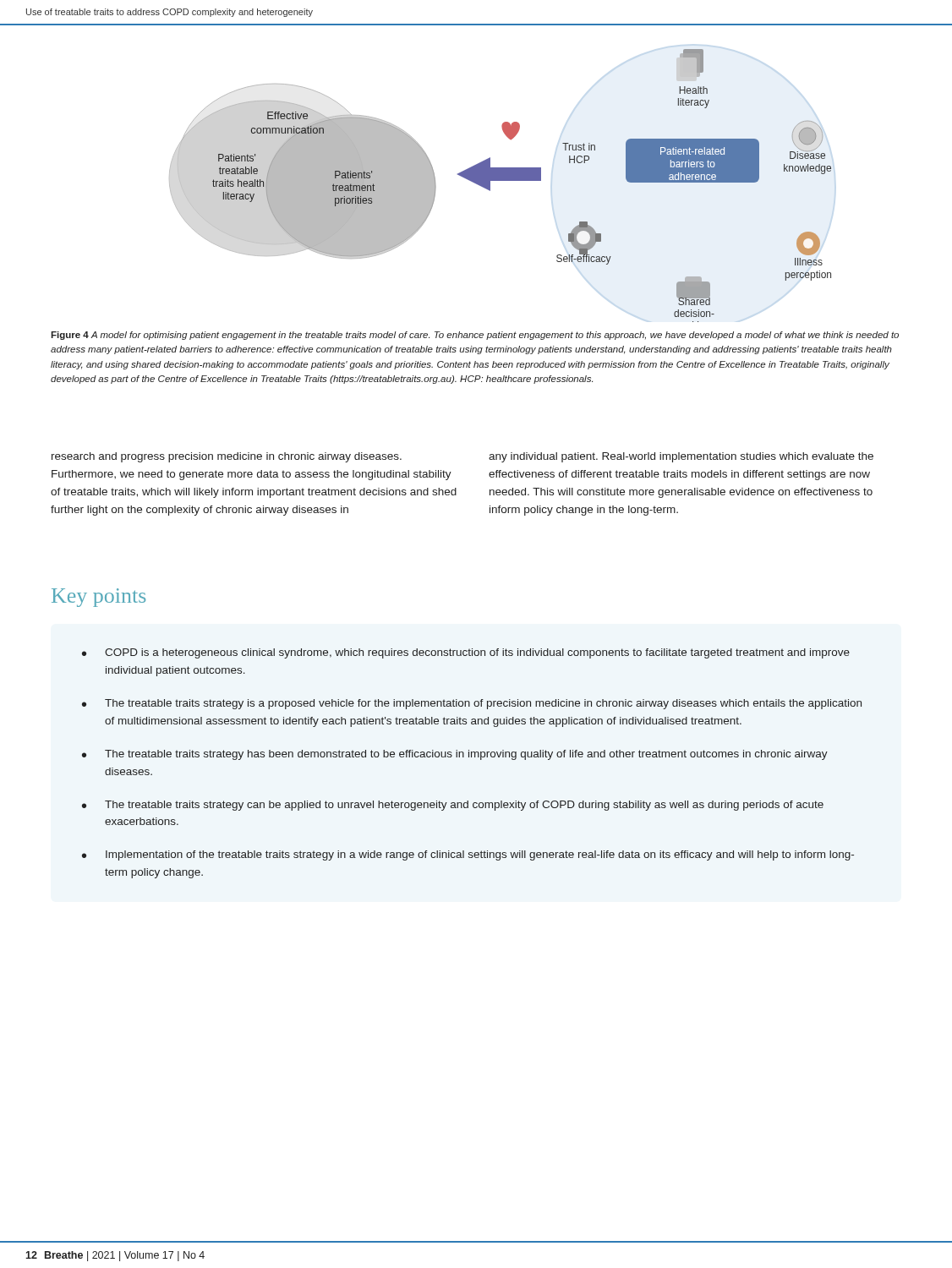Click where it says "Key points"
Viewport: 952px width, 1268px height.
coord(99,596)
